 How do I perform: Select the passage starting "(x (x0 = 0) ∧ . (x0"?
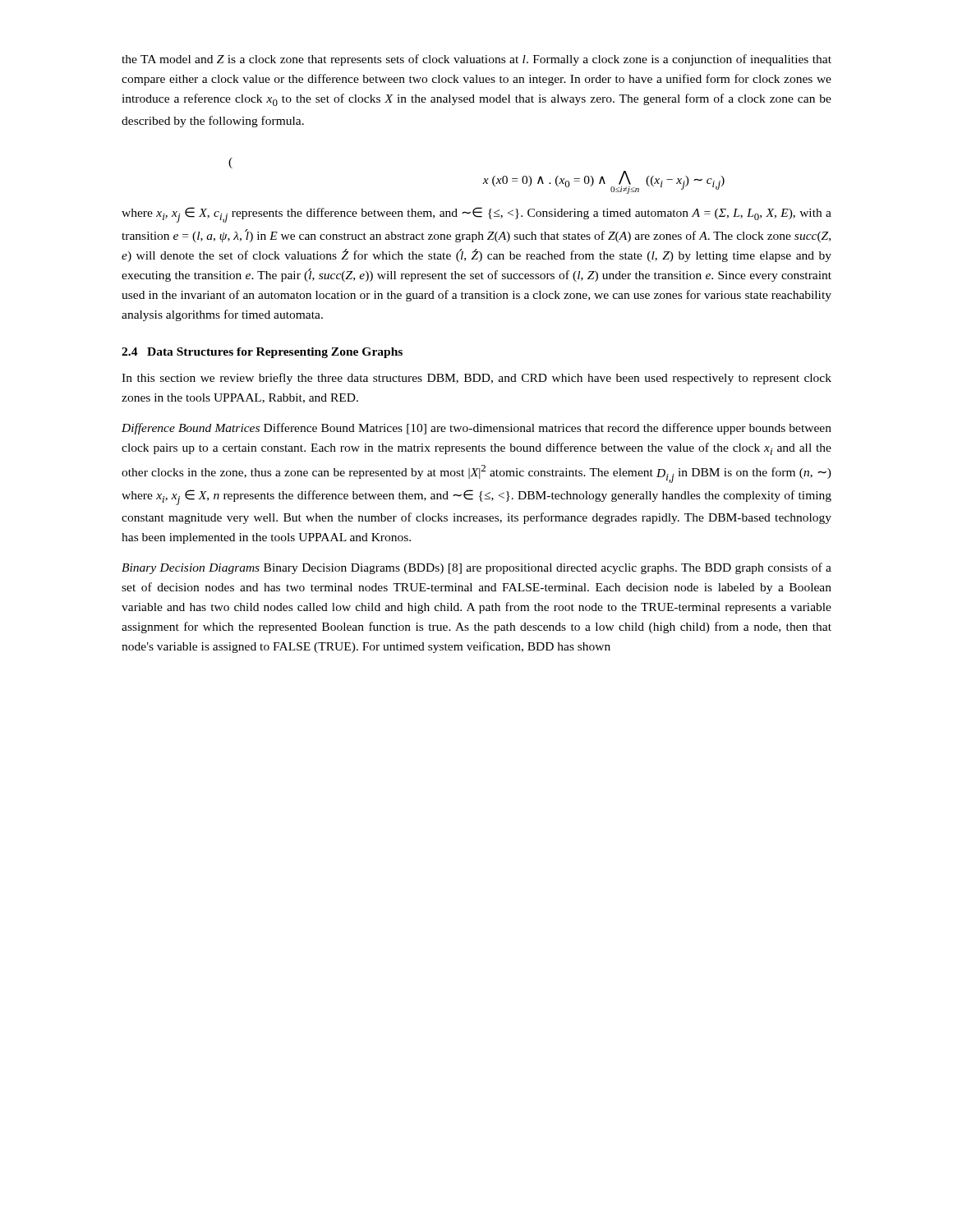click(230, 163)
